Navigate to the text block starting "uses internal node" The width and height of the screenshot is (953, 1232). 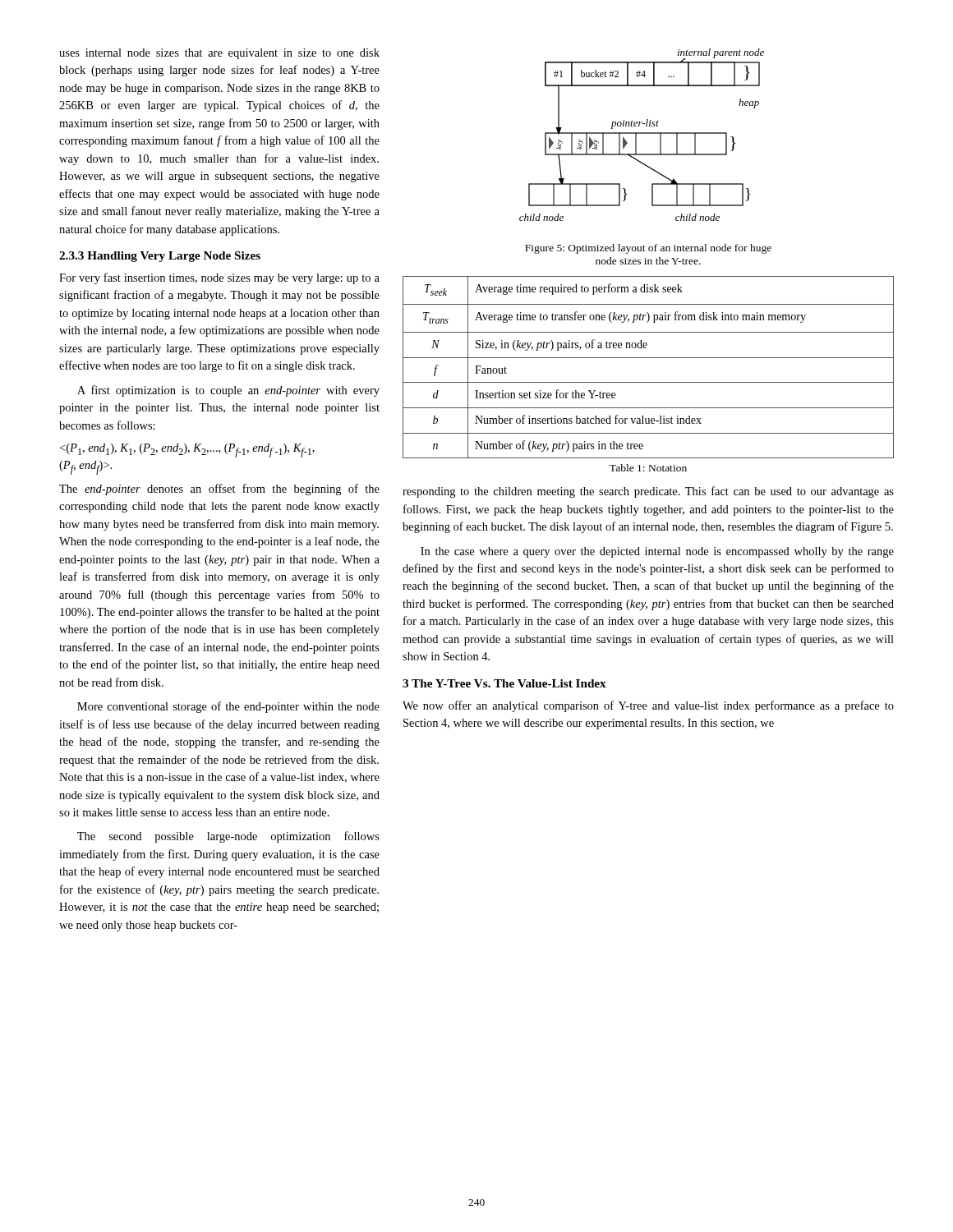tap(219, 141)
